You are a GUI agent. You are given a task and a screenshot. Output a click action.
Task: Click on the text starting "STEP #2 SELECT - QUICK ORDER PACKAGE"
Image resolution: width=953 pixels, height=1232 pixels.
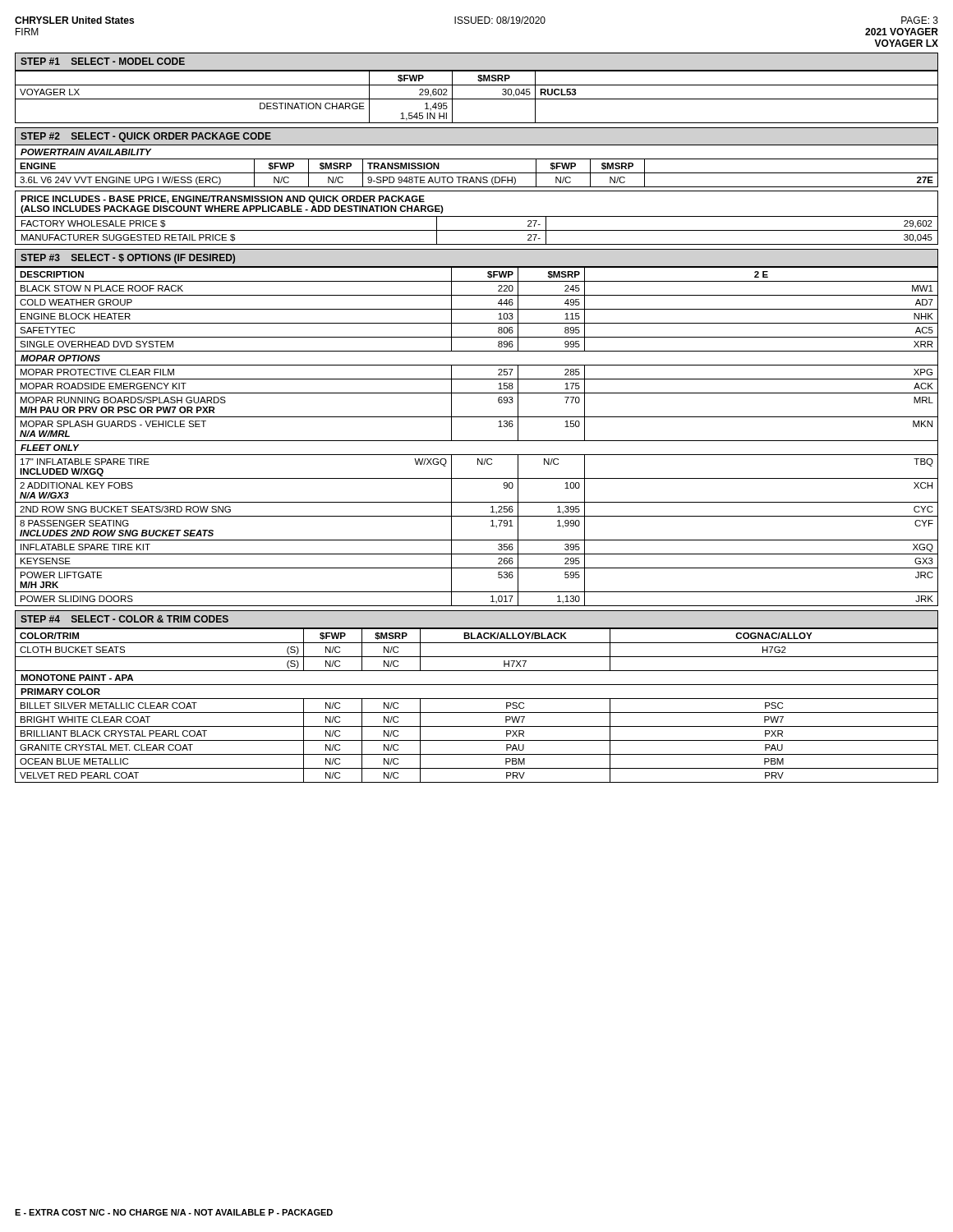click(x=146, y=136)
